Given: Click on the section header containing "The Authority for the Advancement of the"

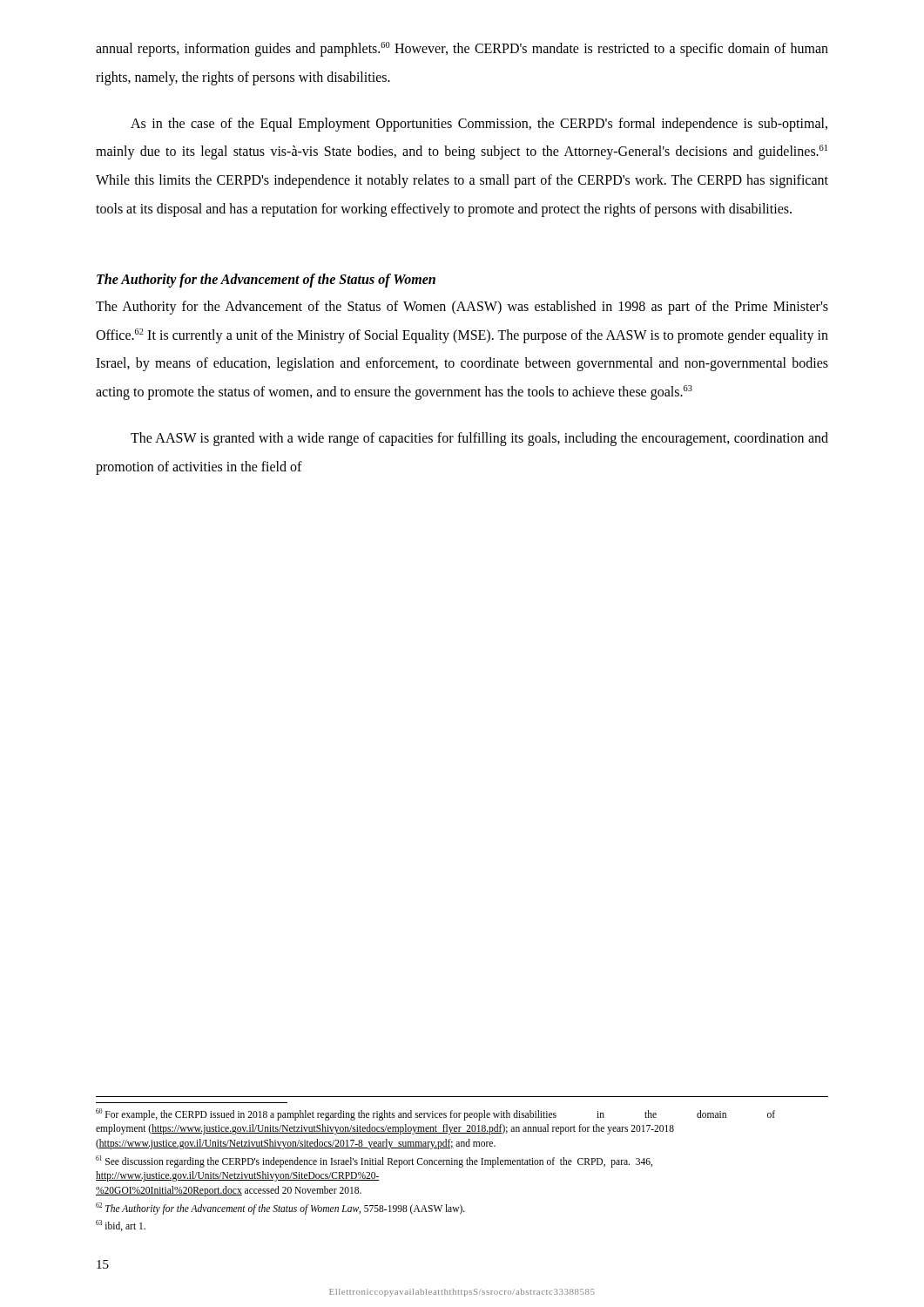Looking at the screenshot, I should coord(266,279).
